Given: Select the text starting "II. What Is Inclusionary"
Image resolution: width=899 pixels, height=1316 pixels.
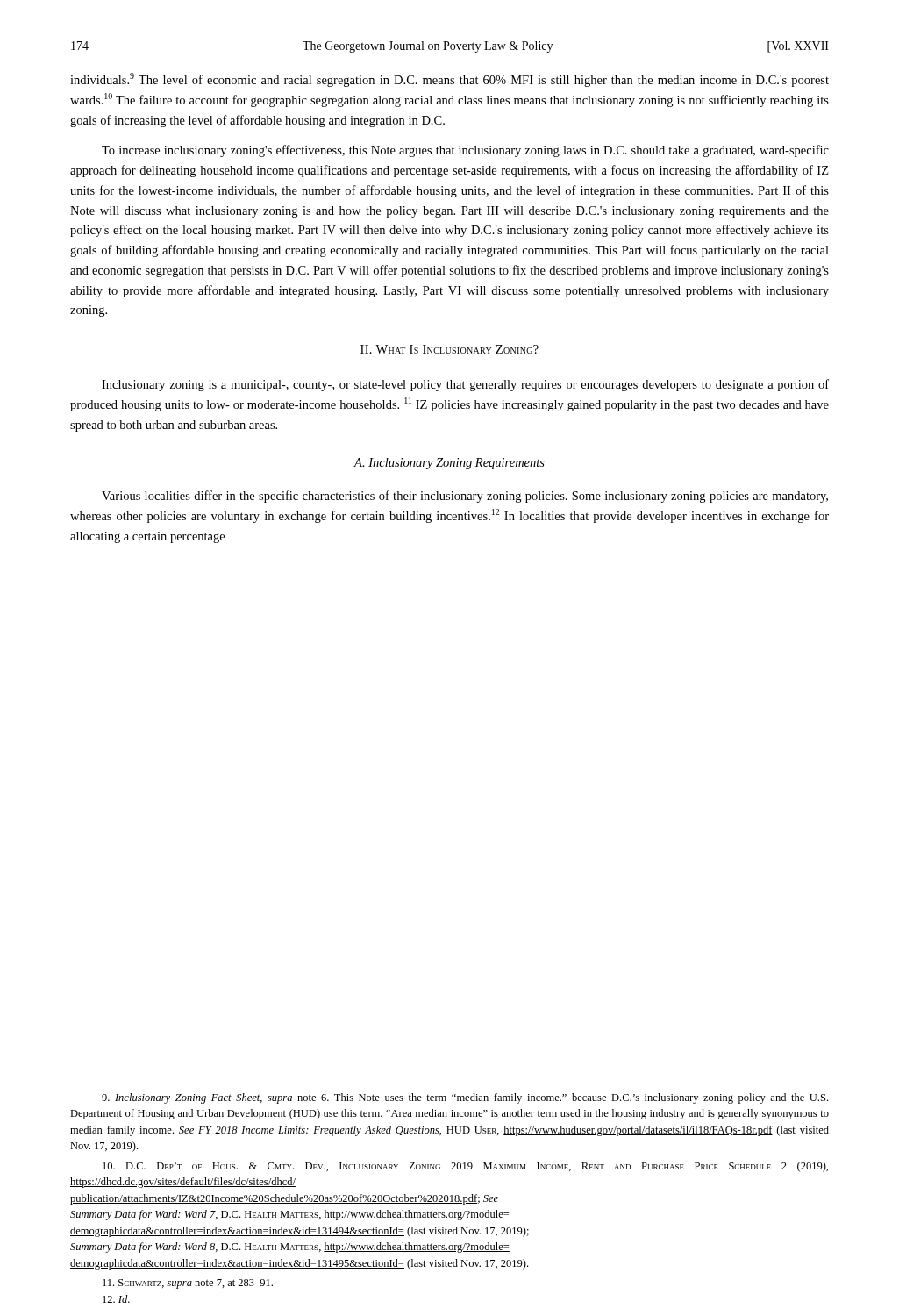Looking at the screenshot, I should [450, 349].
